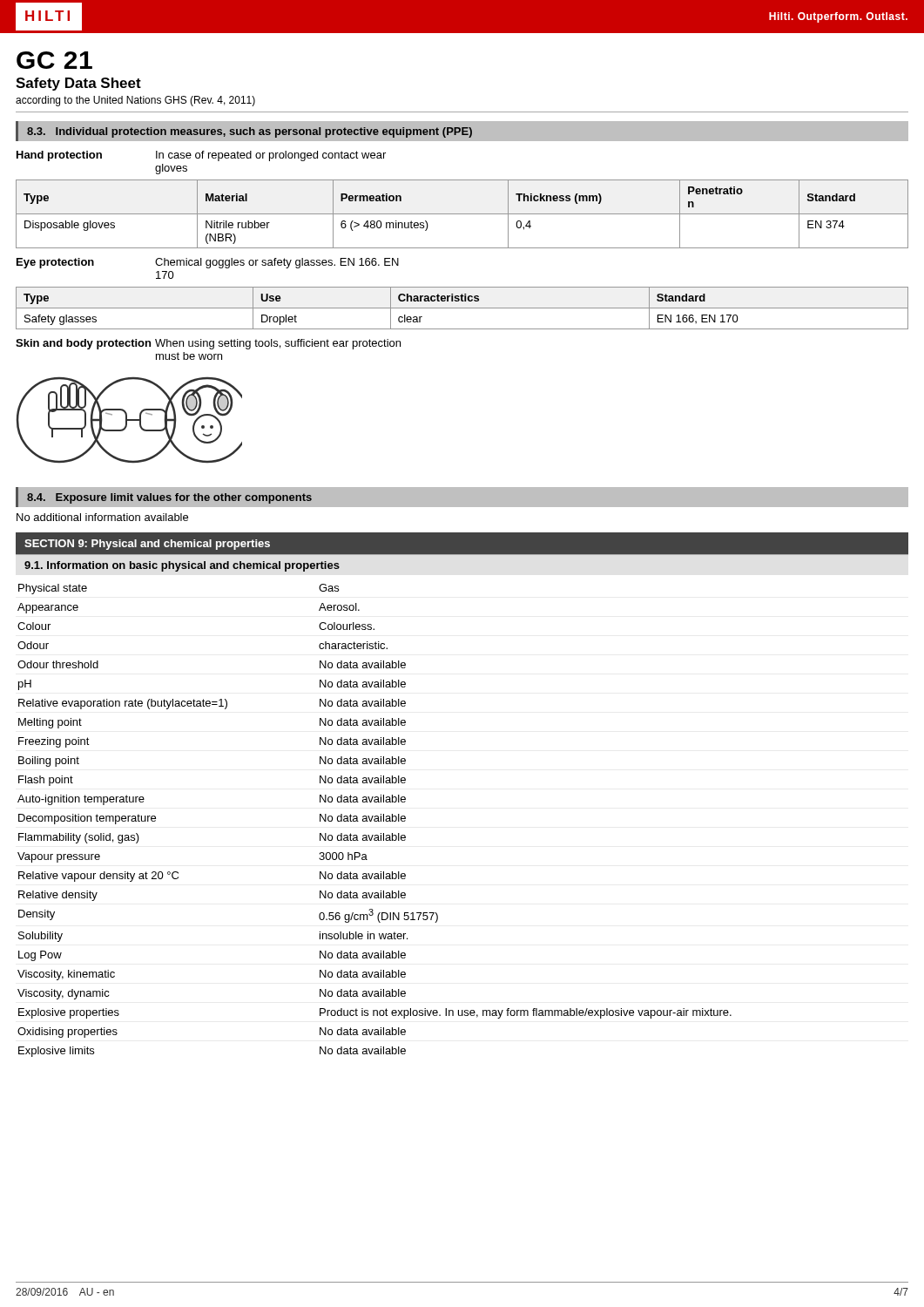Click on the text block that says "according to the United Nations"
The image size is (924, 1307).
[136, 100]
